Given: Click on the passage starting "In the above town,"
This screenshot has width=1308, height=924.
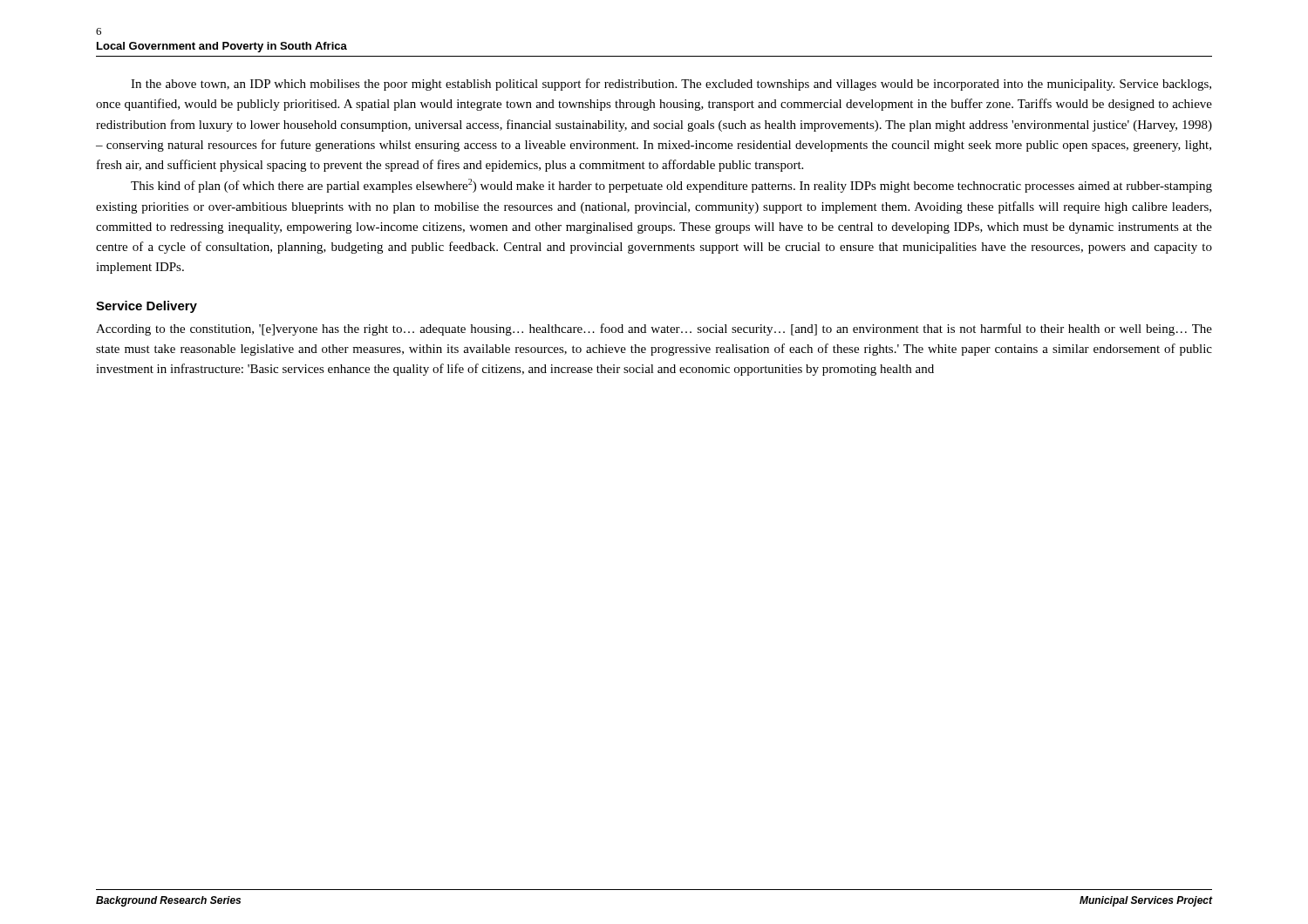Looking at the screenshot, I should [654, 125].
